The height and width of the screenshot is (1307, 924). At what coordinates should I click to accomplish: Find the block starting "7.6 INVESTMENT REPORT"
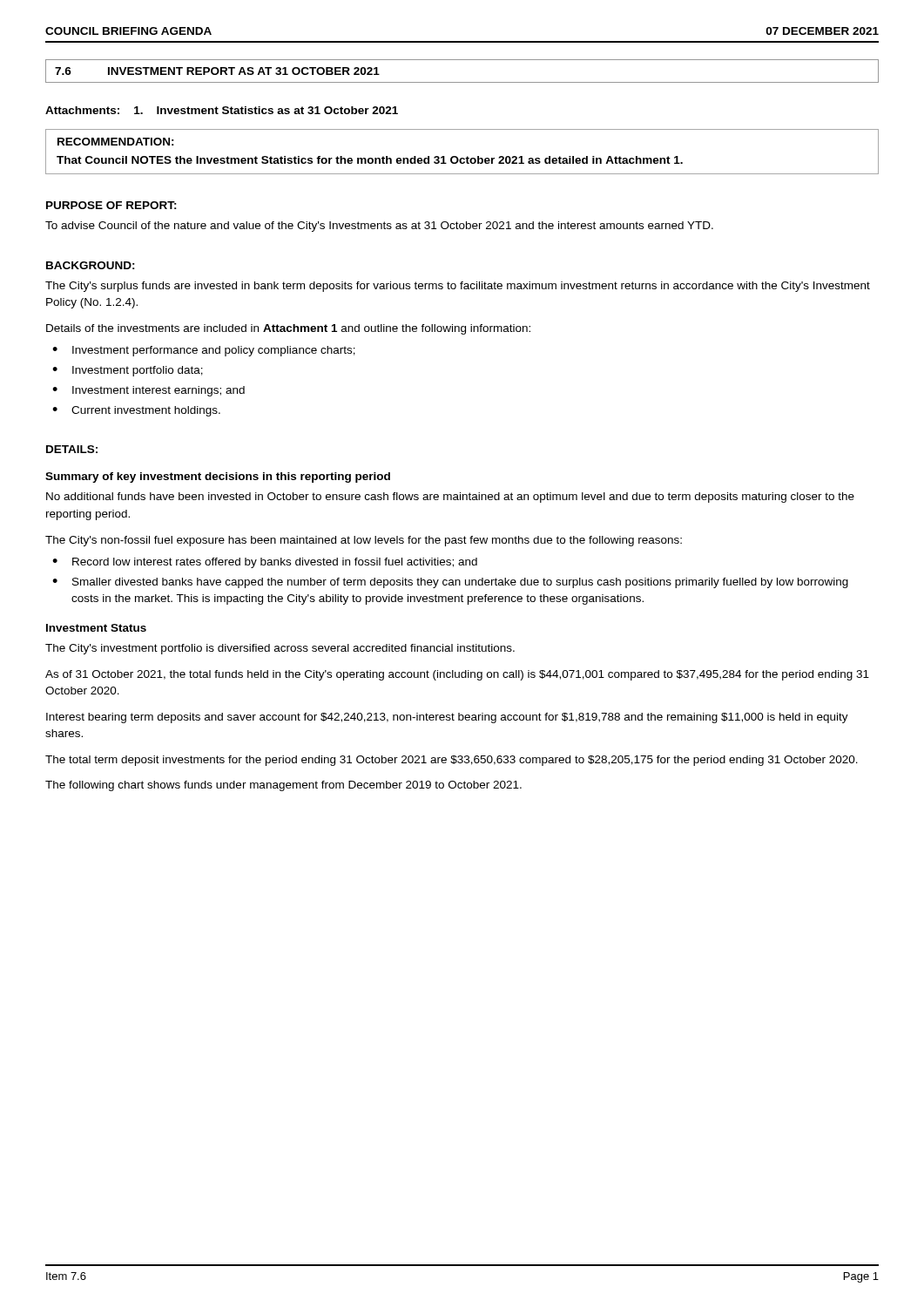[x=217, y=71]
